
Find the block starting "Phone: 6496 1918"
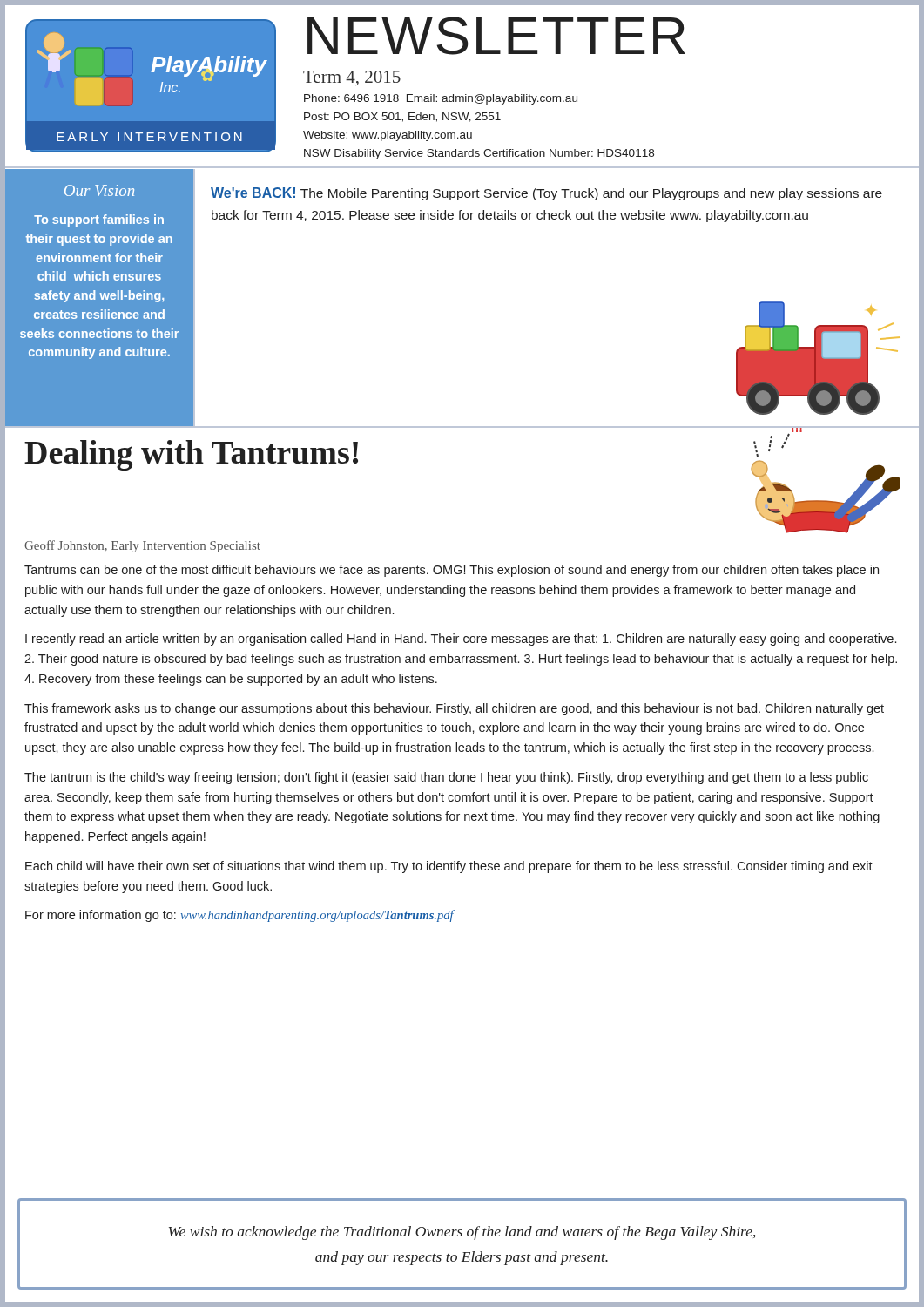(479, 125)
